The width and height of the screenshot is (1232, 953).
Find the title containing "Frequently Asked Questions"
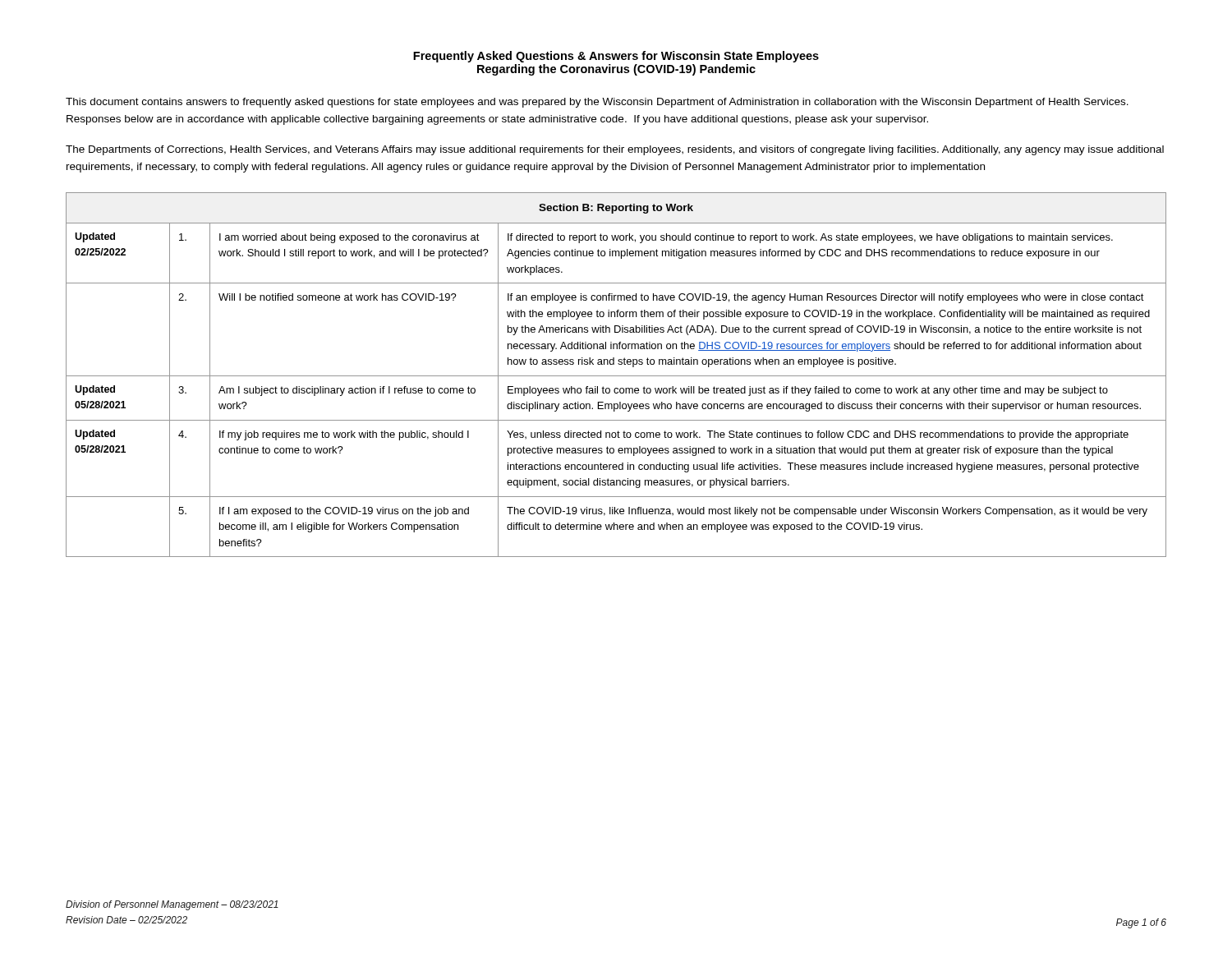point(616,62)
